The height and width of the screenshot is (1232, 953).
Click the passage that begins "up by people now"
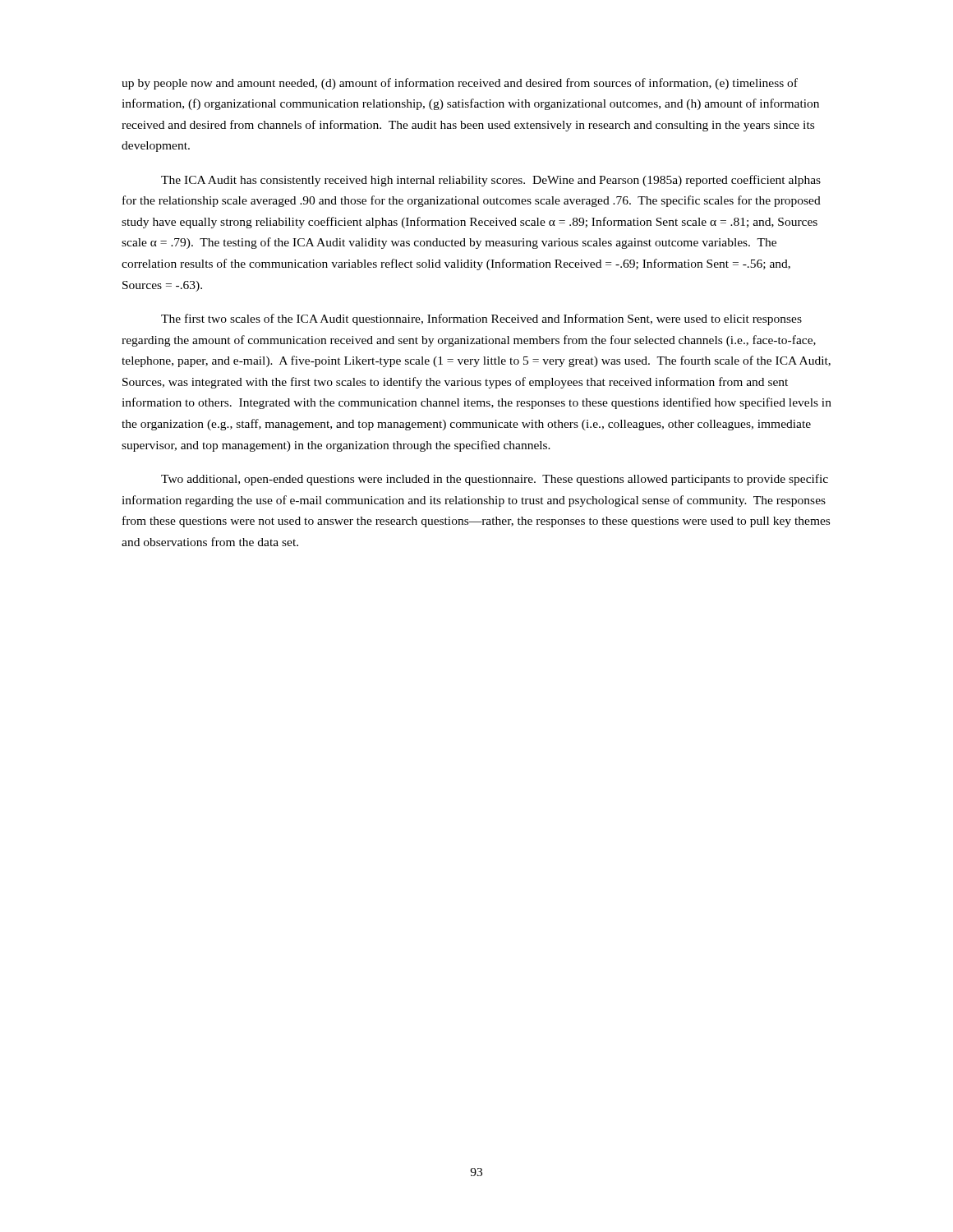coord(476,114)
